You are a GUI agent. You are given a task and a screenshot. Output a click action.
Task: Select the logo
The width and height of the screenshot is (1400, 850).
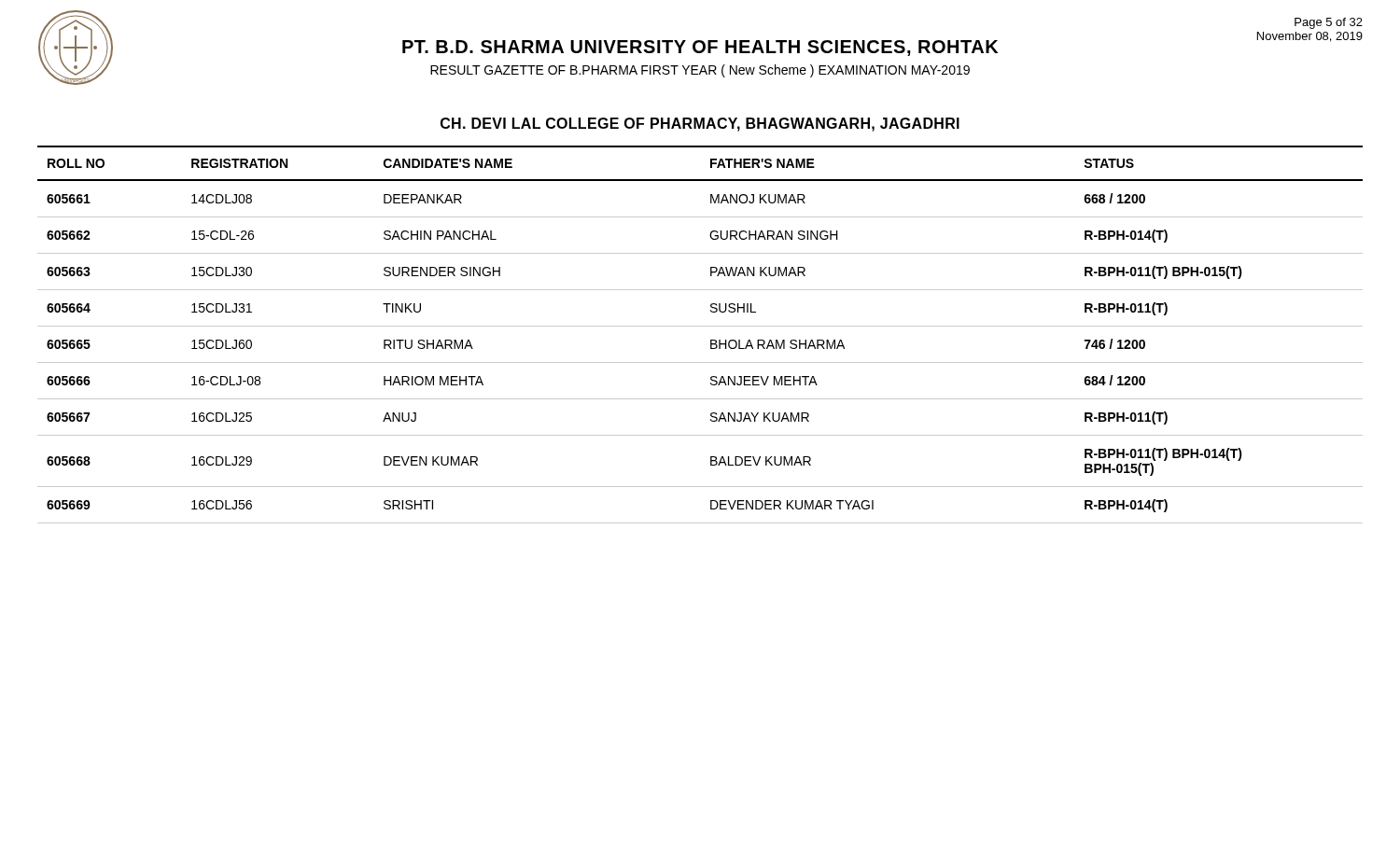[76, 49]
